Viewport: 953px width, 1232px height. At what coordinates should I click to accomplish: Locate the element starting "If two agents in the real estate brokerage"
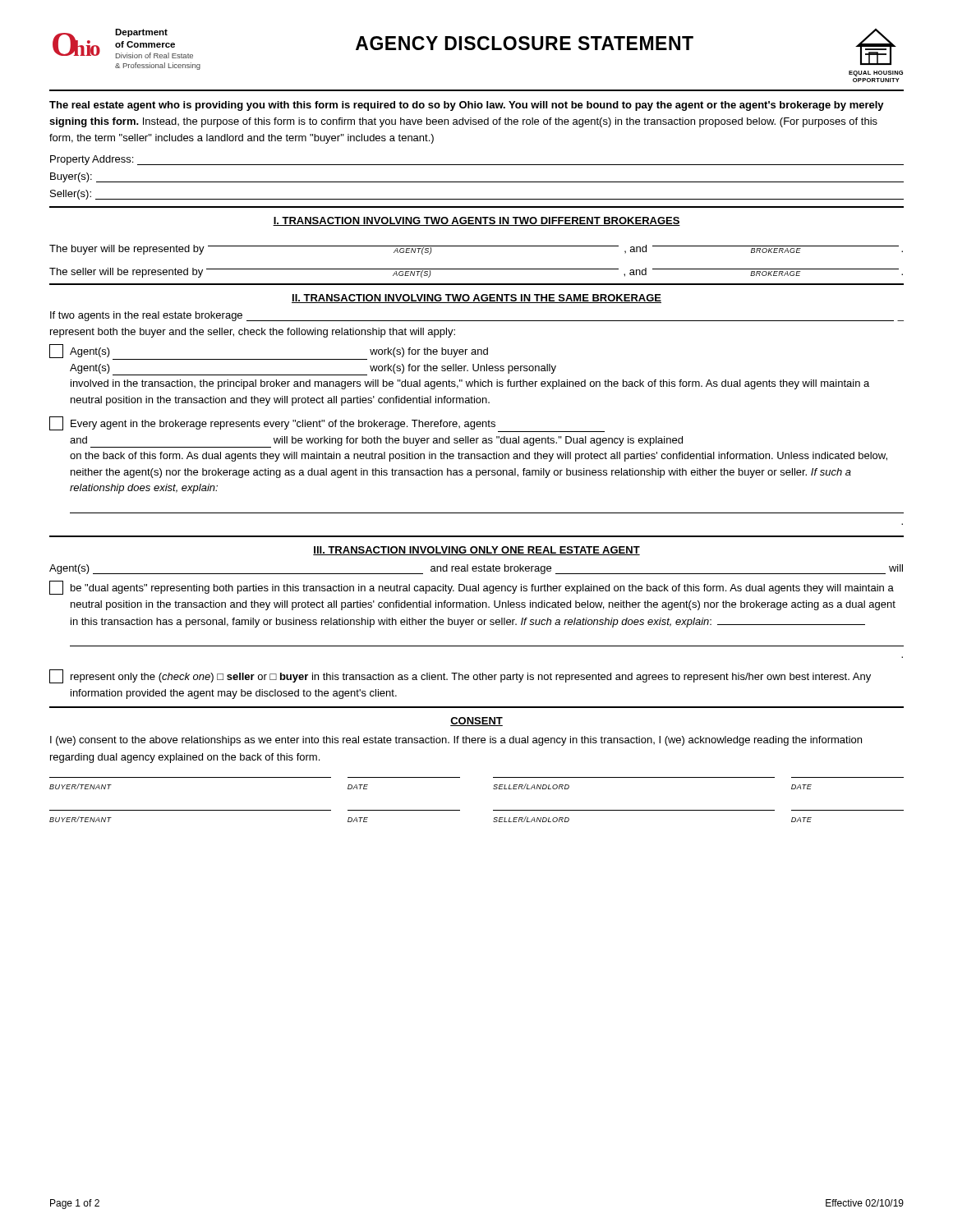tap(476, 315)
